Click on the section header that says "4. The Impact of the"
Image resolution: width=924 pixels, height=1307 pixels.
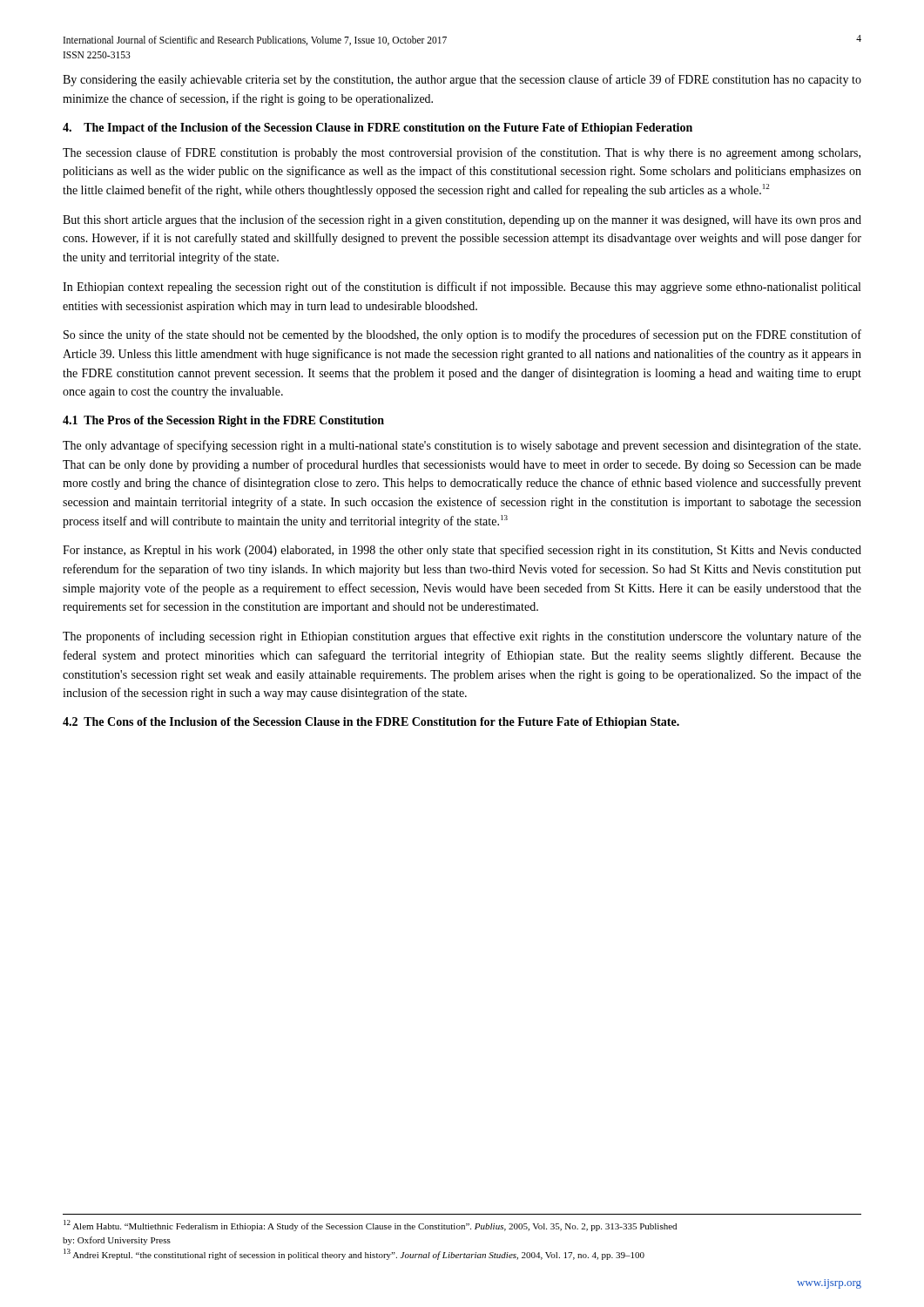click(378, 127)
